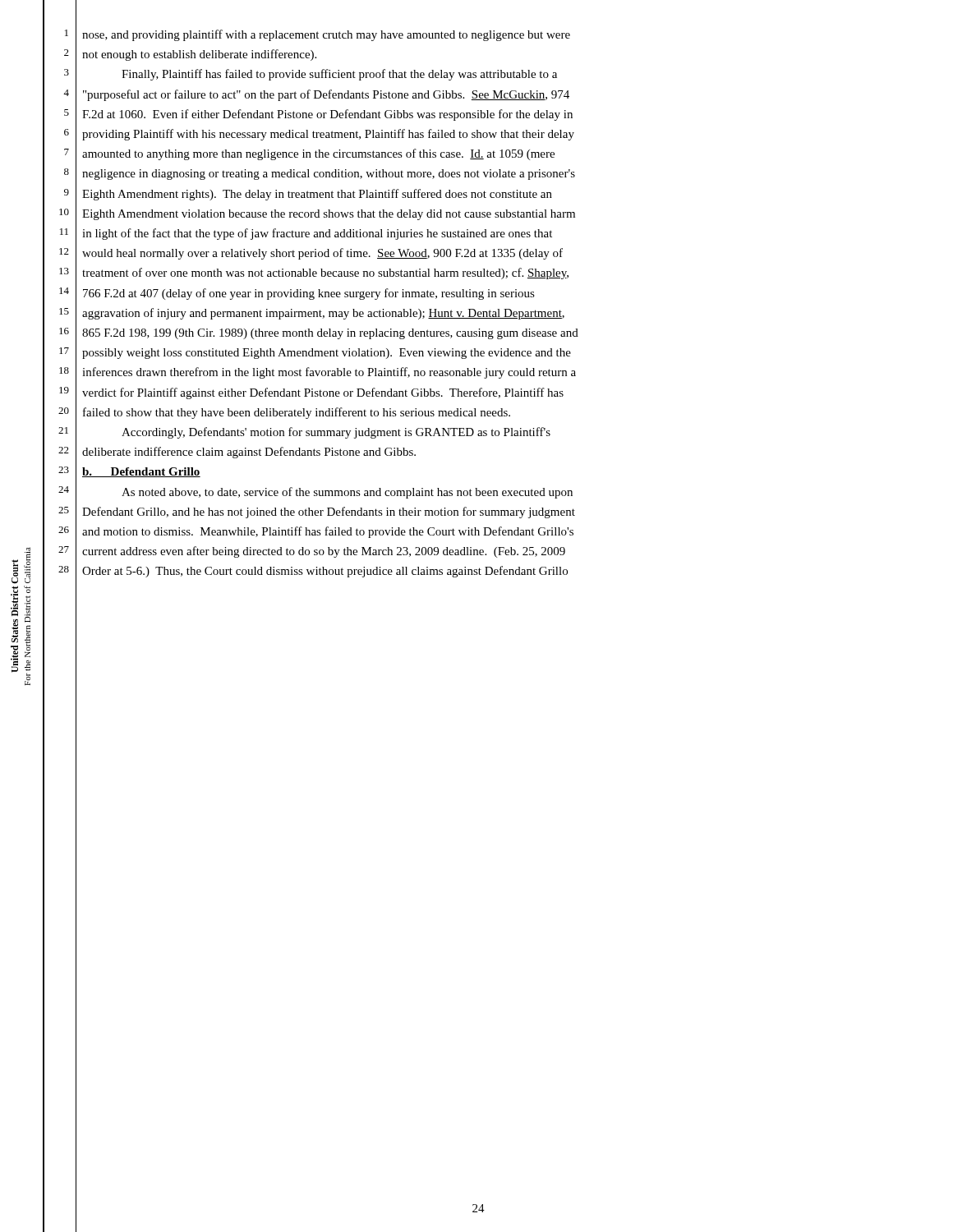Where does it say "b. Defendant Grillo"?
The image size is (953, 1232).
141,472
